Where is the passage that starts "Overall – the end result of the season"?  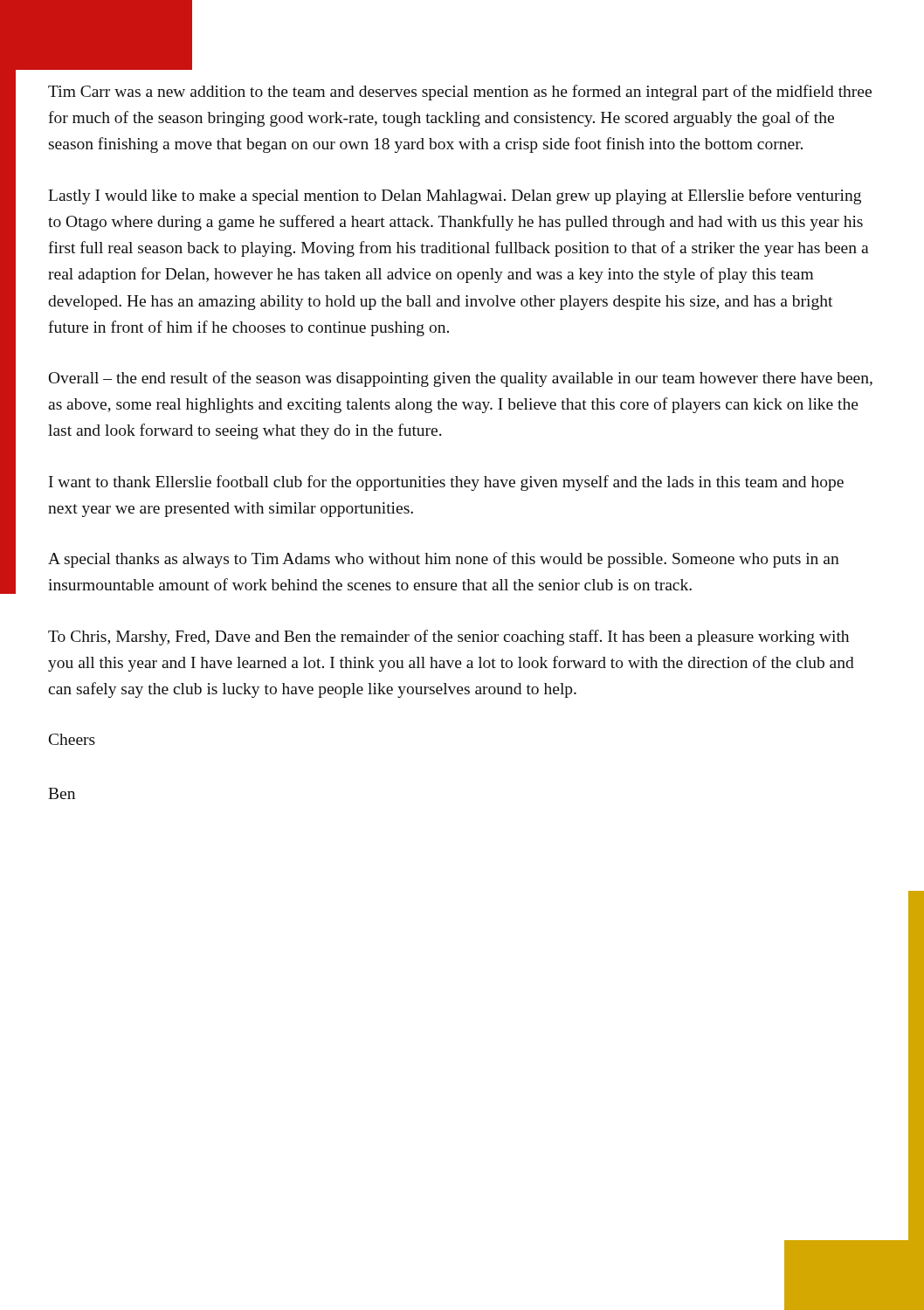(x=461, y=404)
